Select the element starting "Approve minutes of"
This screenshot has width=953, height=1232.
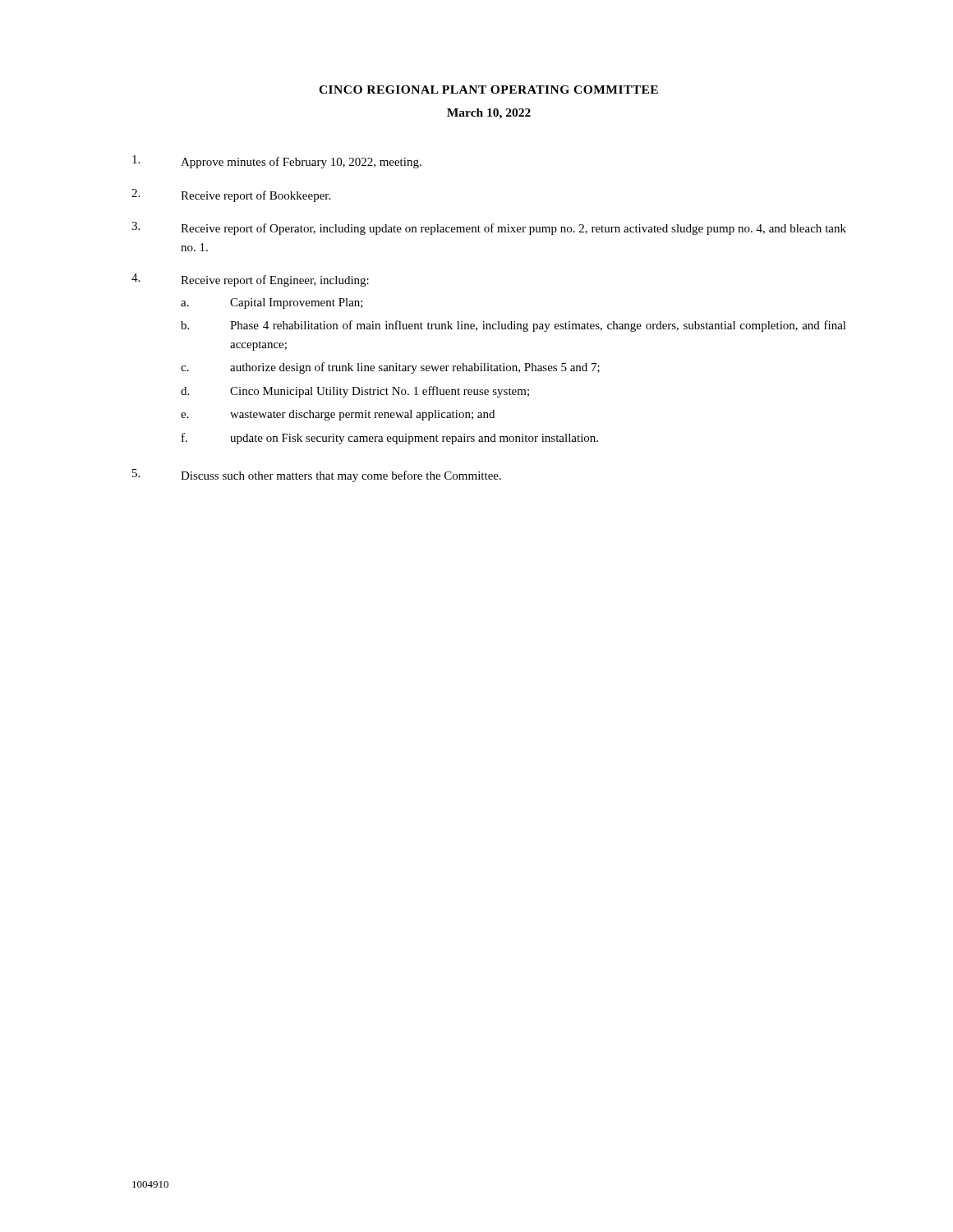click(277, 162)
